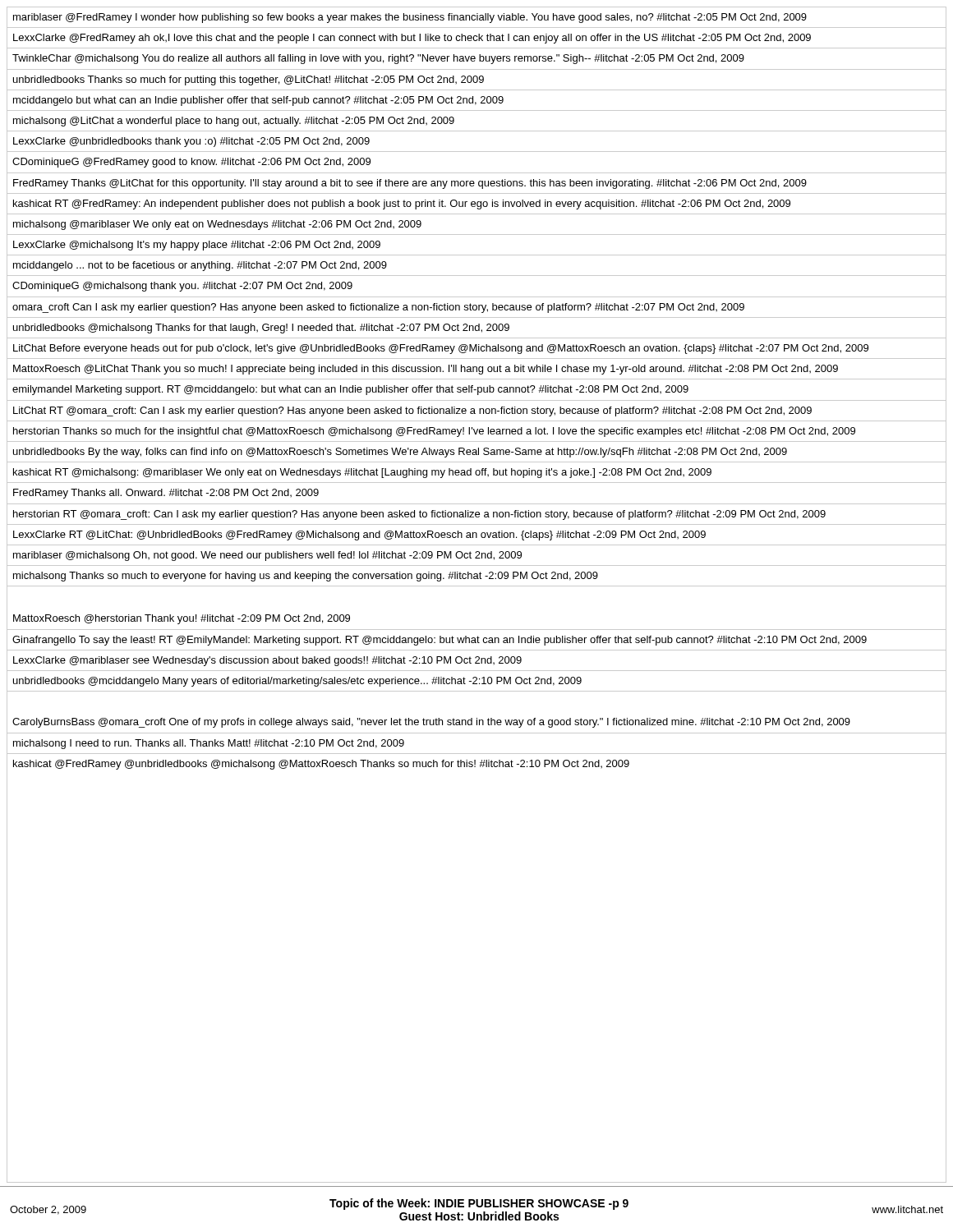This screenshot has width=953, height=1232.
Task: Select the passage starting "LexxClarke @unbridledbooks thank you :o) #litchat -2:05 PM"
Action: click(191, 141)
